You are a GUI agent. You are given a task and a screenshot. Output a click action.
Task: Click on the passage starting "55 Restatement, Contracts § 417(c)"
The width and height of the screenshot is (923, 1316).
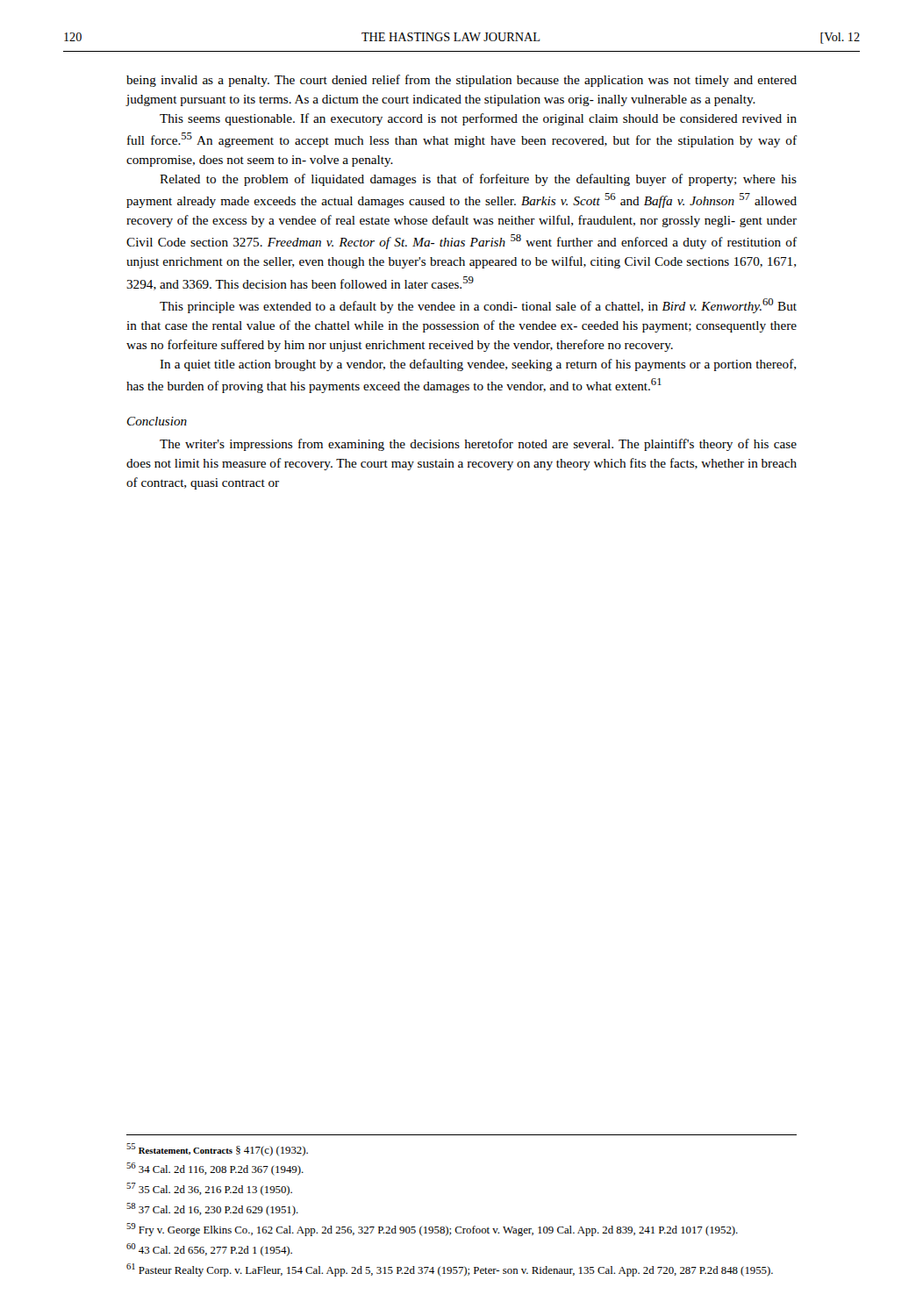pos(217,1149)
